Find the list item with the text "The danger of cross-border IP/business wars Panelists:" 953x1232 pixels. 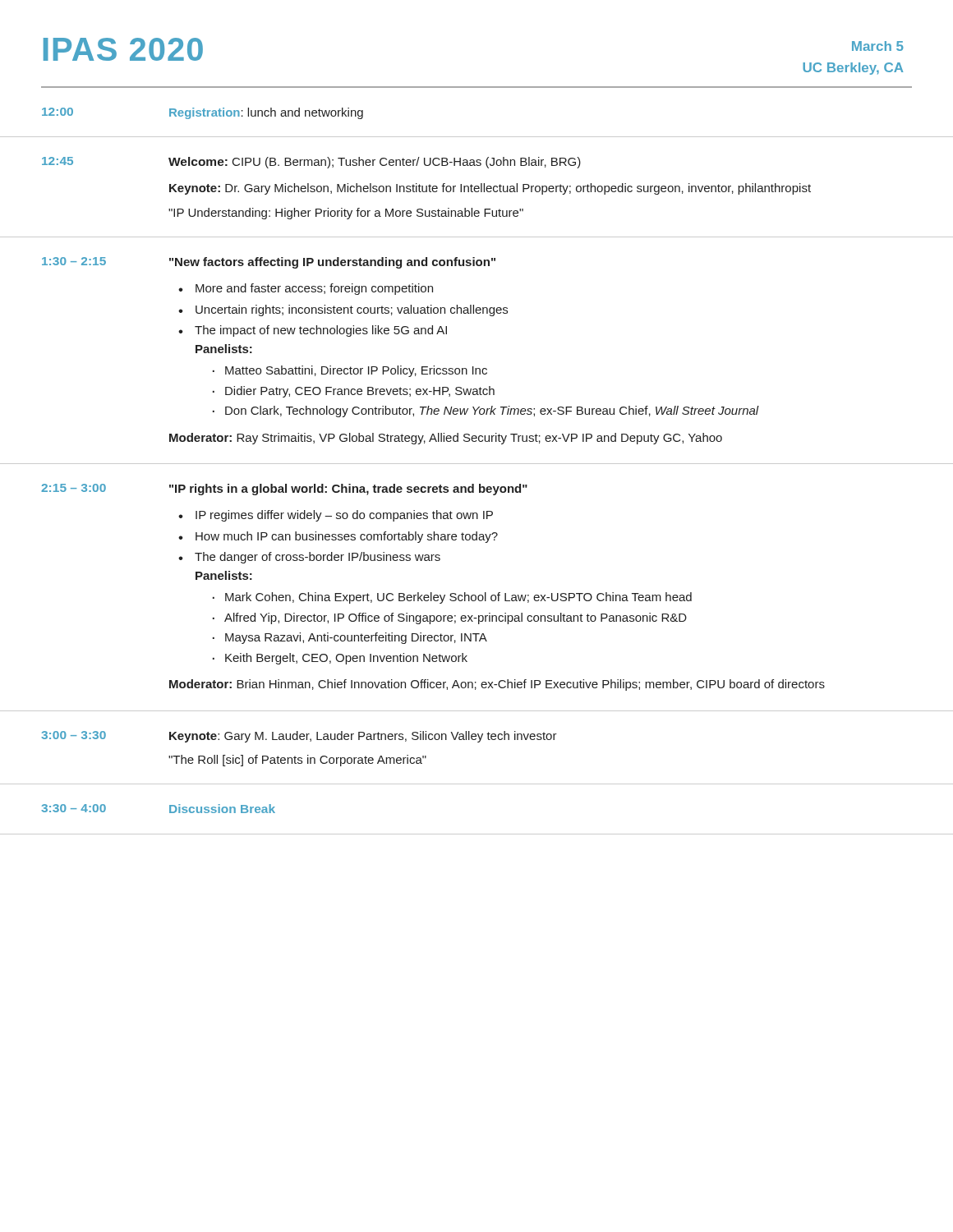[x=549, y=608]
